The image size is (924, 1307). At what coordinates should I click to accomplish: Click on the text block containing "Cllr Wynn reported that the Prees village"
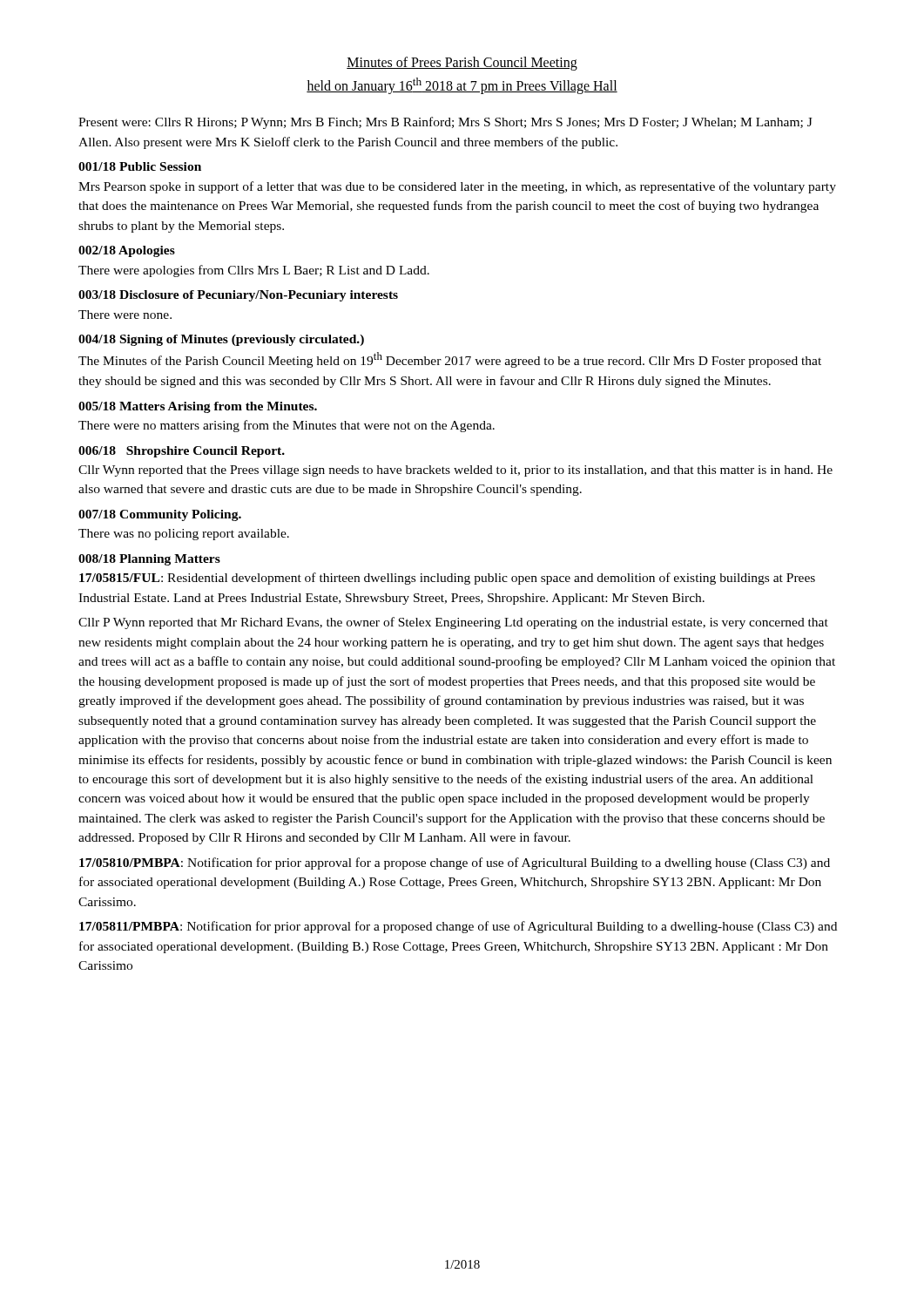click(456, 479)
